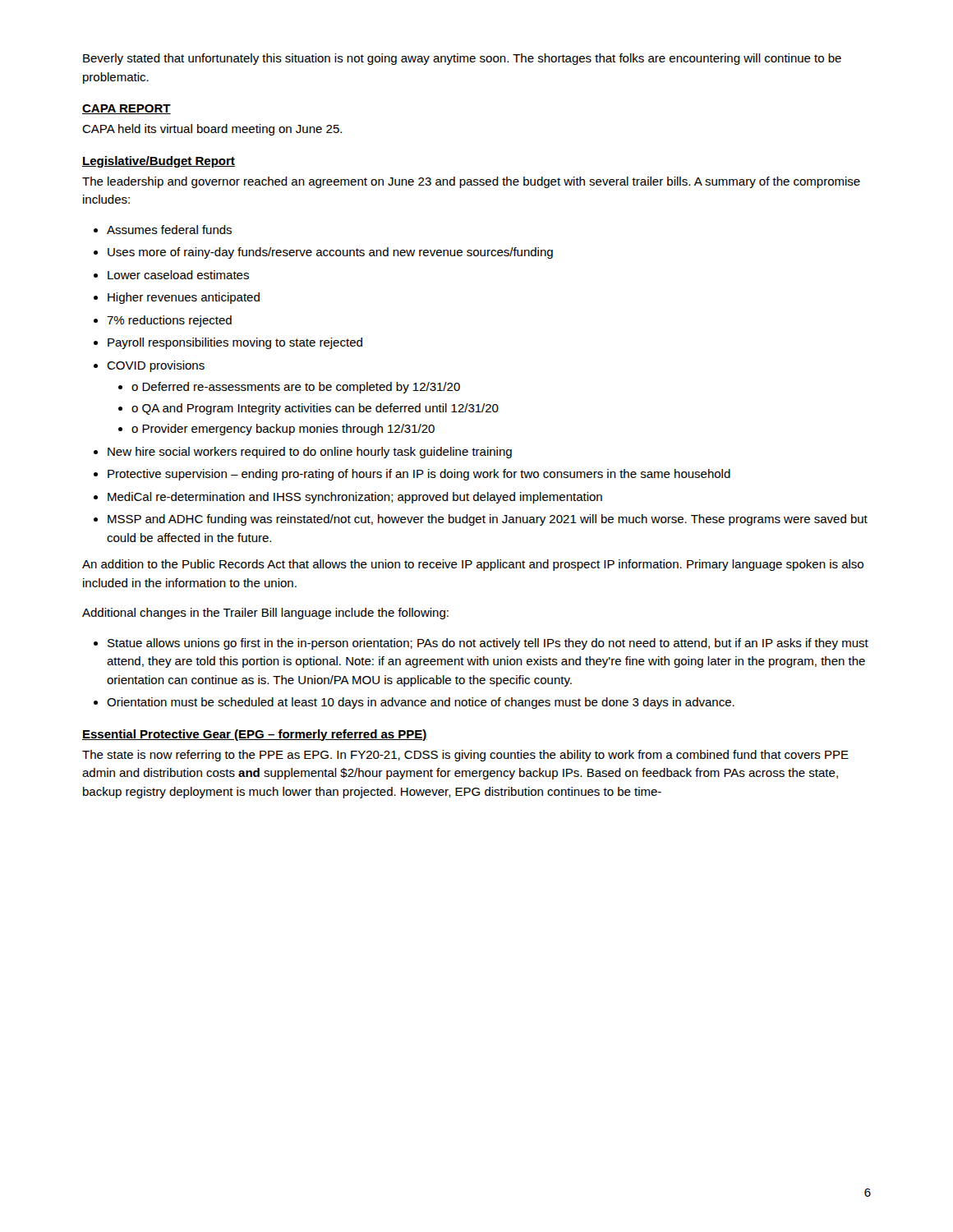Screen dimensions: 1232x953
Task: Click the passage that begins "The state is now referring to"
Action: coord(465,772)
